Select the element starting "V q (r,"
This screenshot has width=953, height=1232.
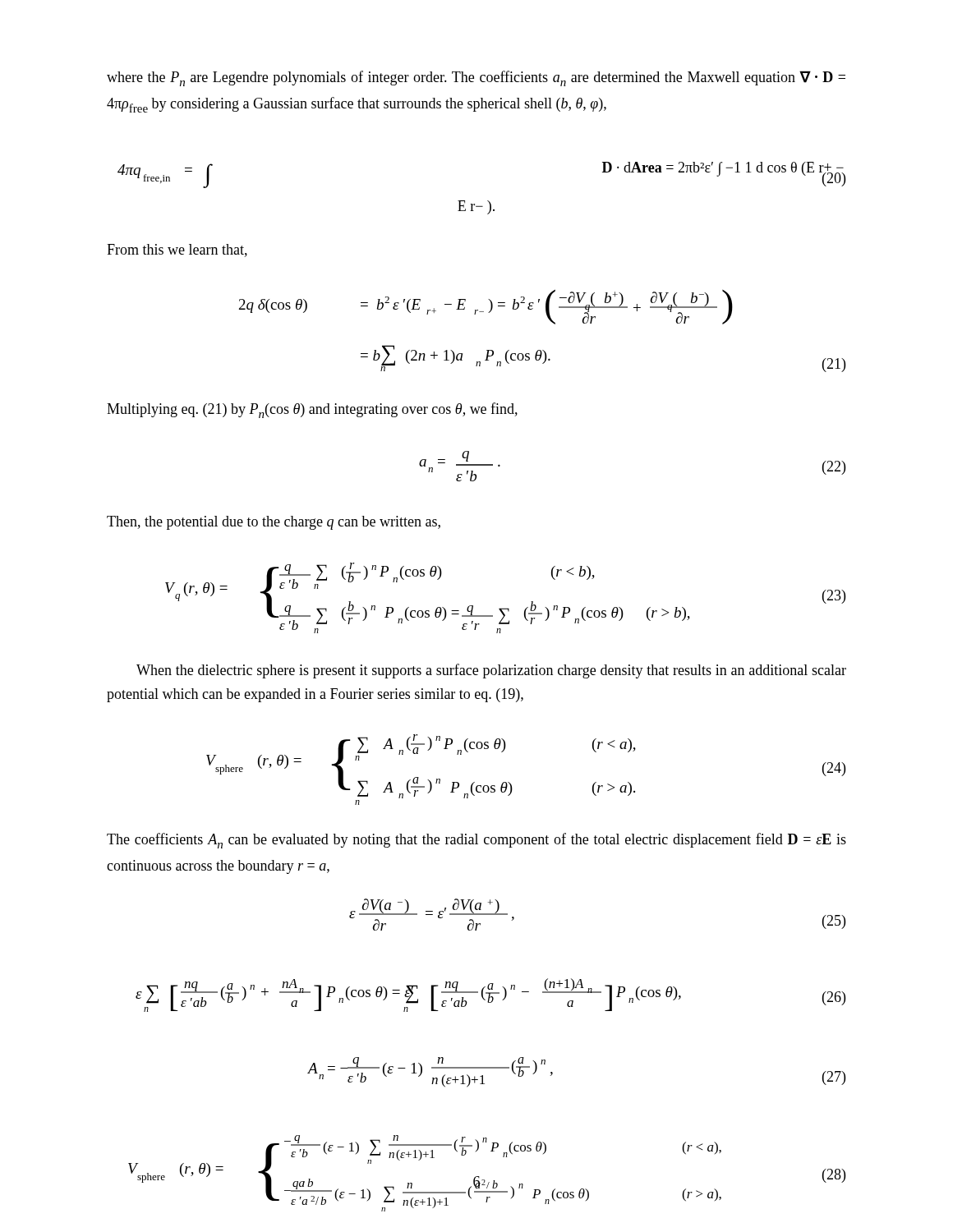pos(476,595)
